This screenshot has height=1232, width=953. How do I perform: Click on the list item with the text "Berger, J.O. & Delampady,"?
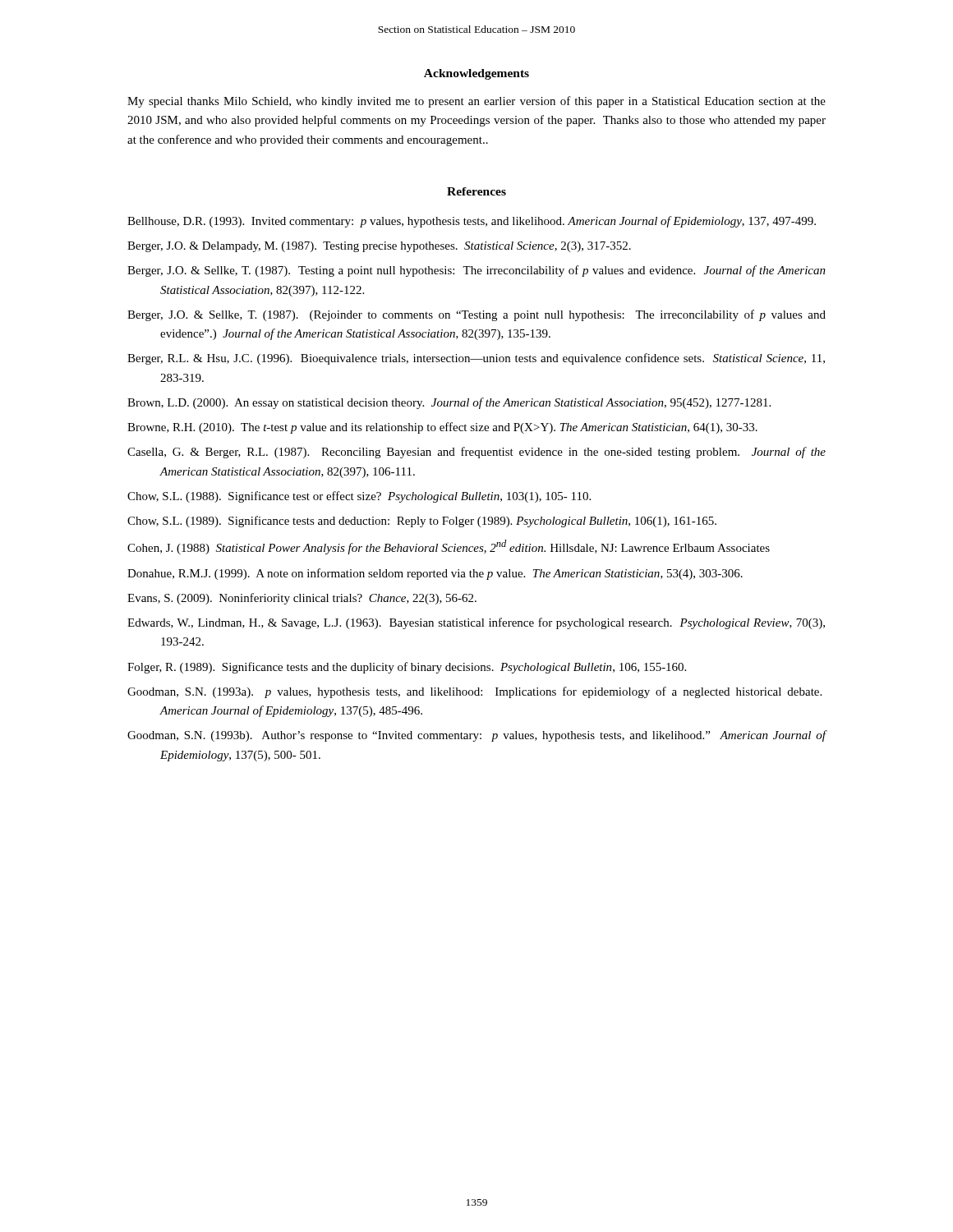379,246
